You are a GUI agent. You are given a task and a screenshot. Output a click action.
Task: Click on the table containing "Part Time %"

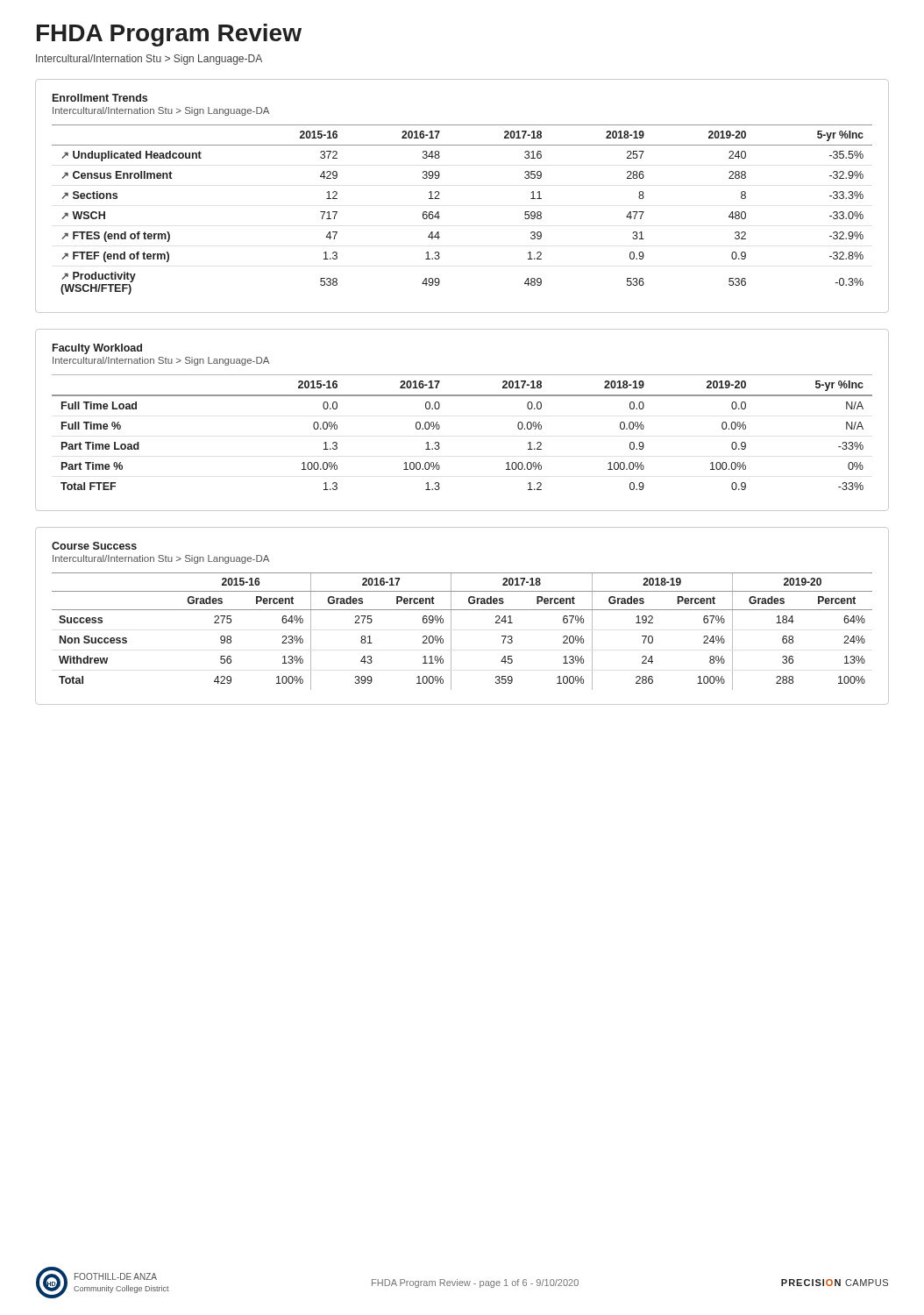tap(462, 435)
